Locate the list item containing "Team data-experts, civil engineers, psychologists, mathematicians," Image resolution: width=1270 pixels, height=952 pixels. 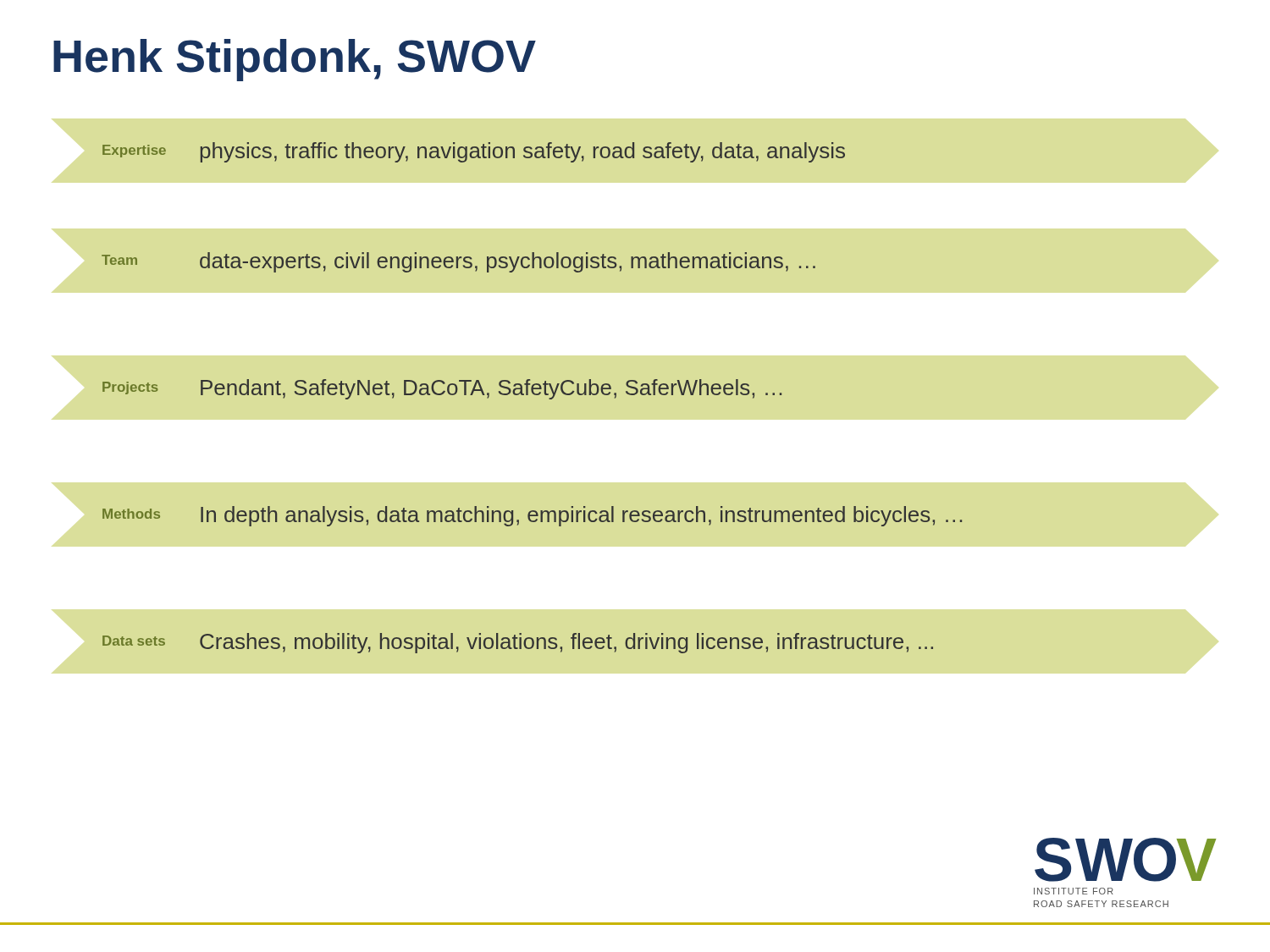click(635, 261)
